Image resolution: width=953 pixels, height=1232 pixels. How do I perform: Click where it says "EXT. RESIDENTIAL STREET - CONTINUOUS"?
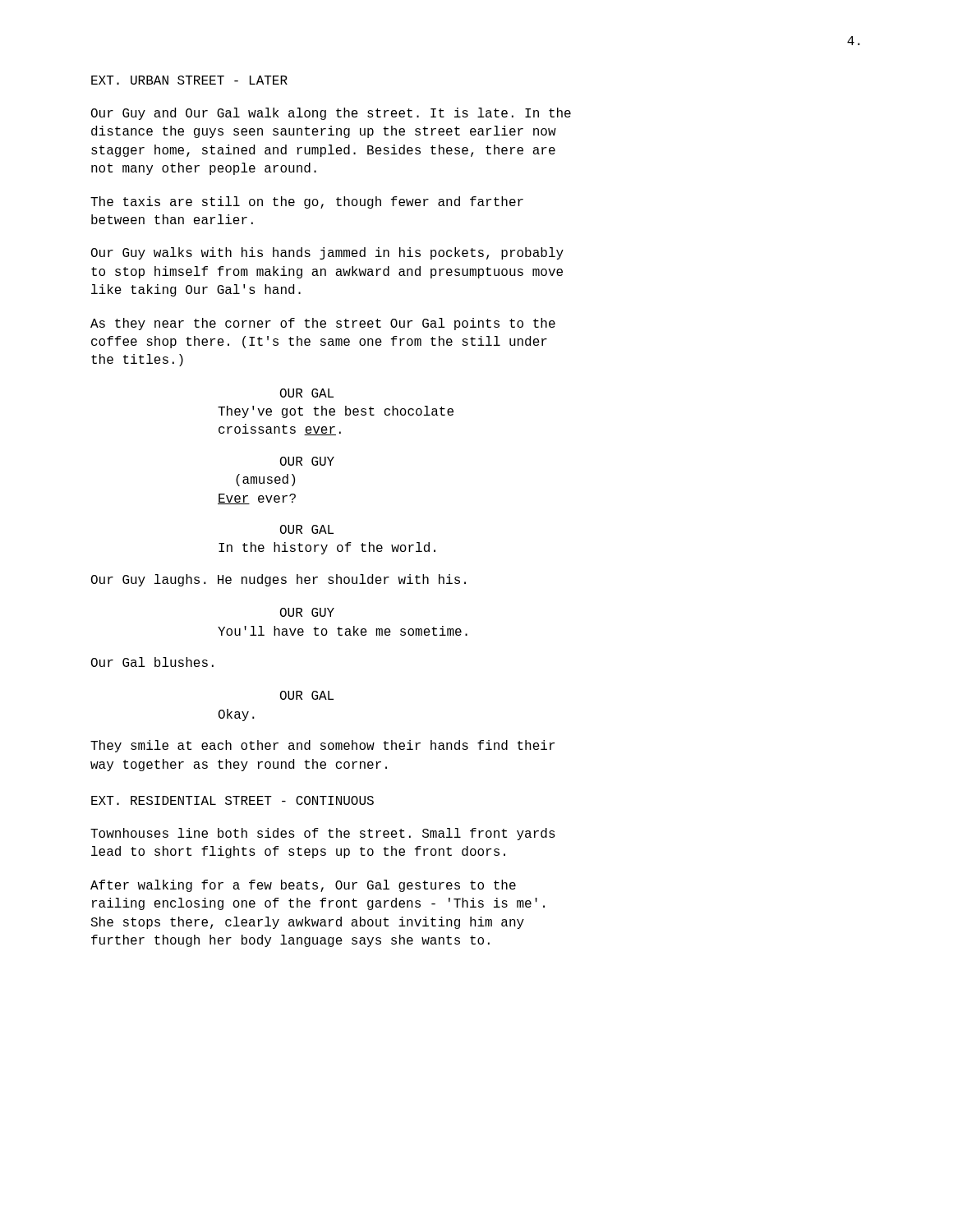pos(232,802)
